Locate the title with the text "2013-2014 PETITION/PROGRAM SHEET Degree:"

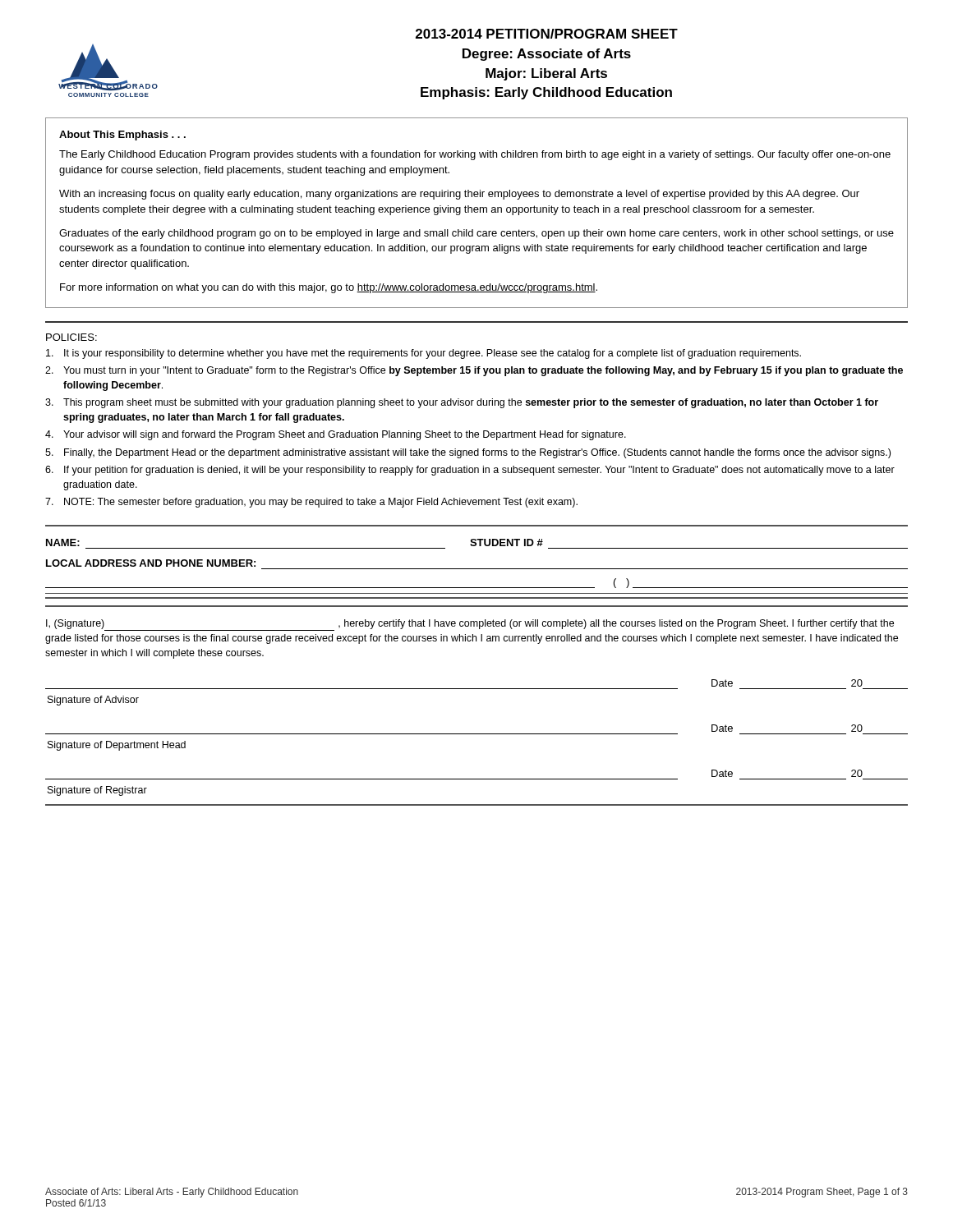tap(546, 64)
